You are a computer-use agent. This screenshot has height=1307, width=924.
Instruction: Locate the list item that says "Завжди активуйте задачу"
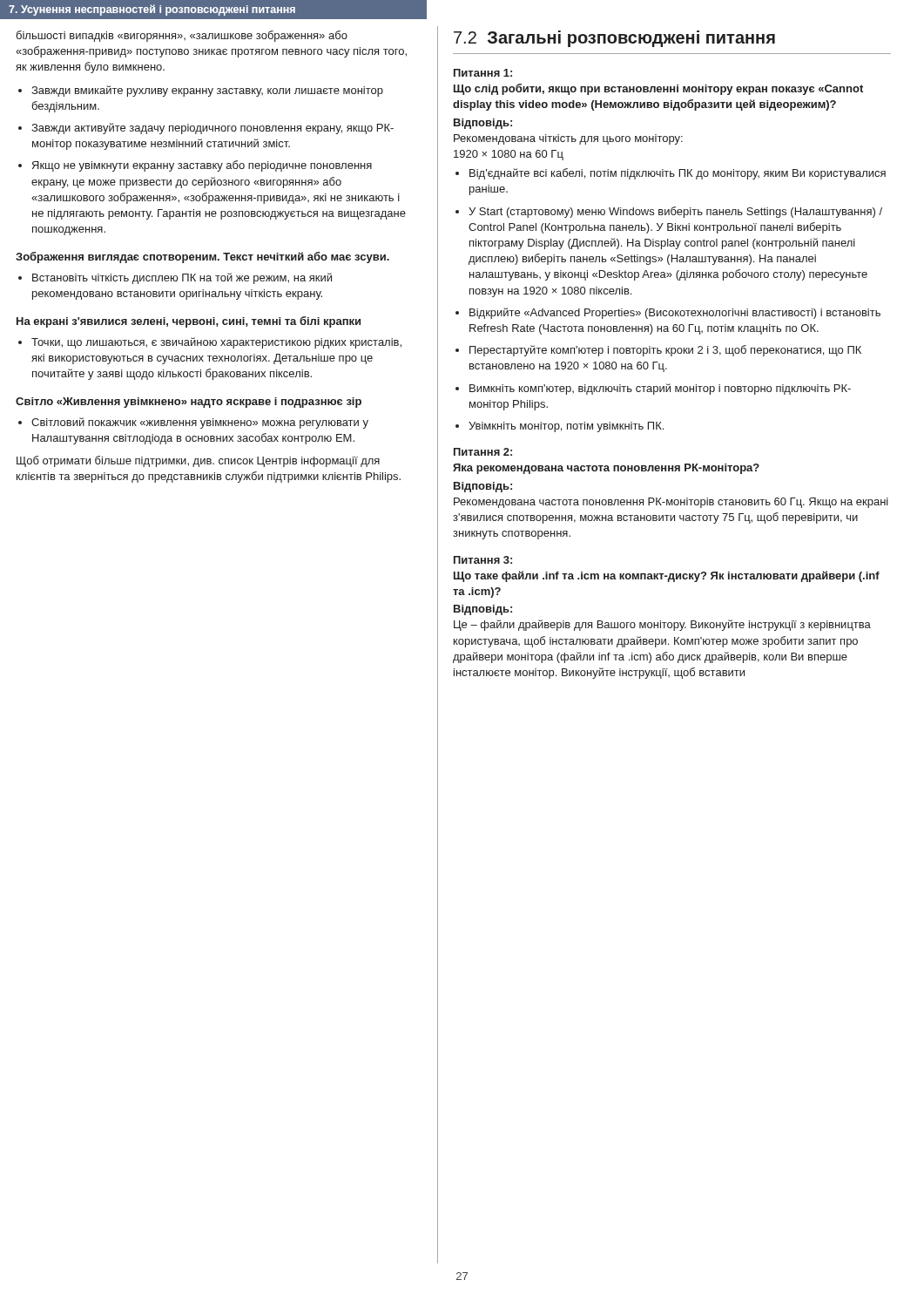[213, 136]
